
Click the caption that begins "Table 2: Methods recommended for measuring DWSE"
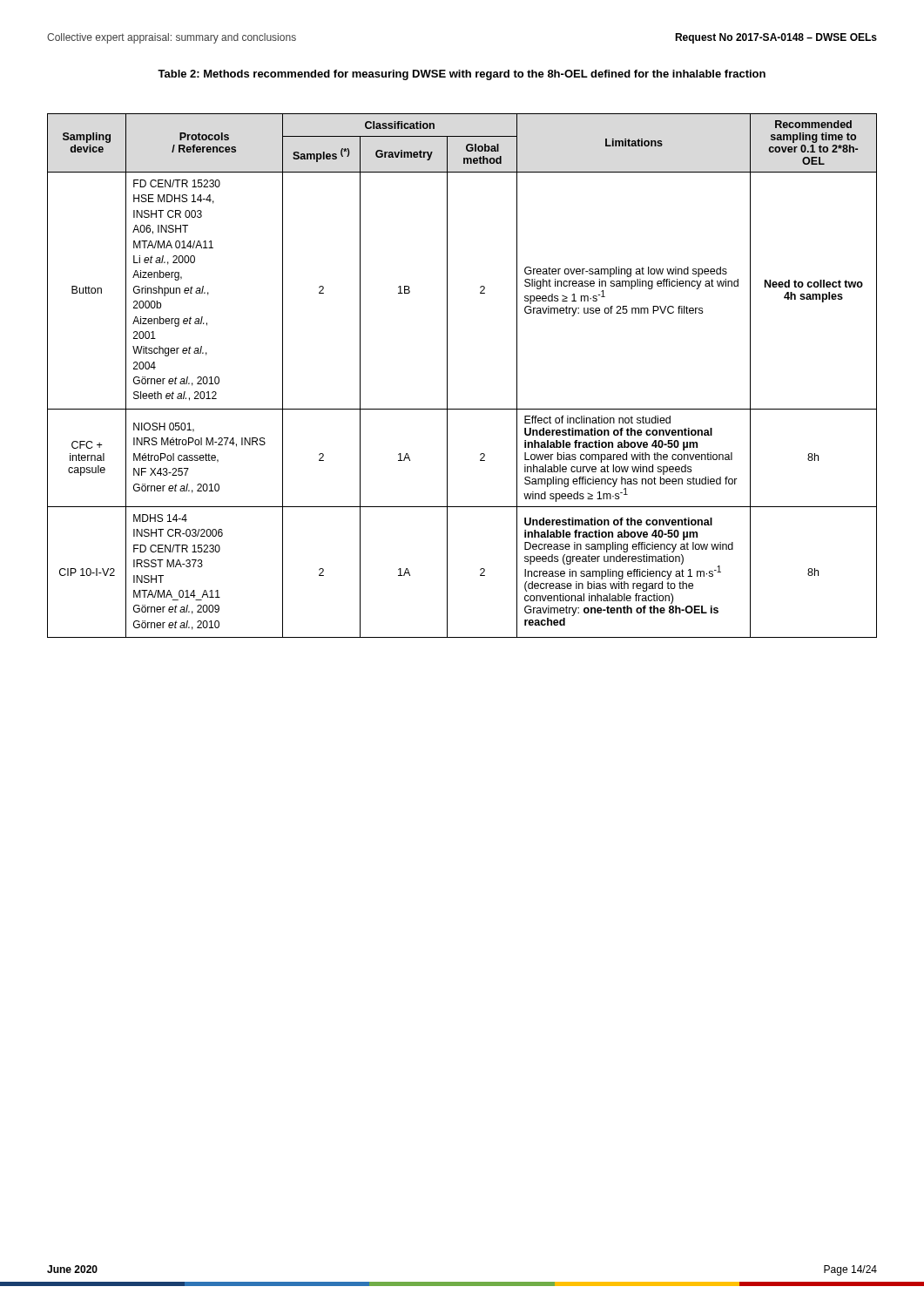tap(462, 74)
